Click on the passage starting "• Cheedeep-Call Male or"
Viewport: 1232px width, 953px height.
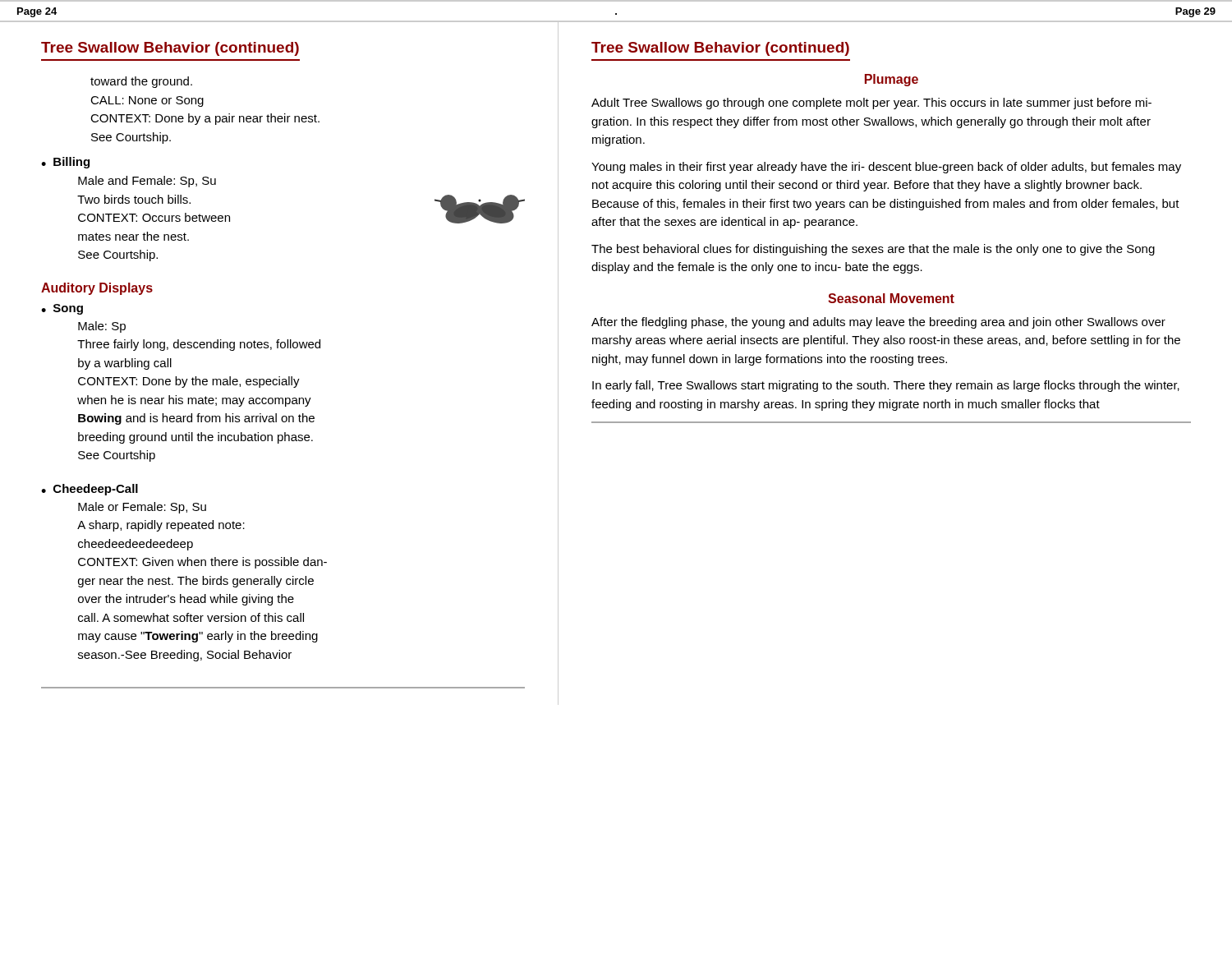283,577
